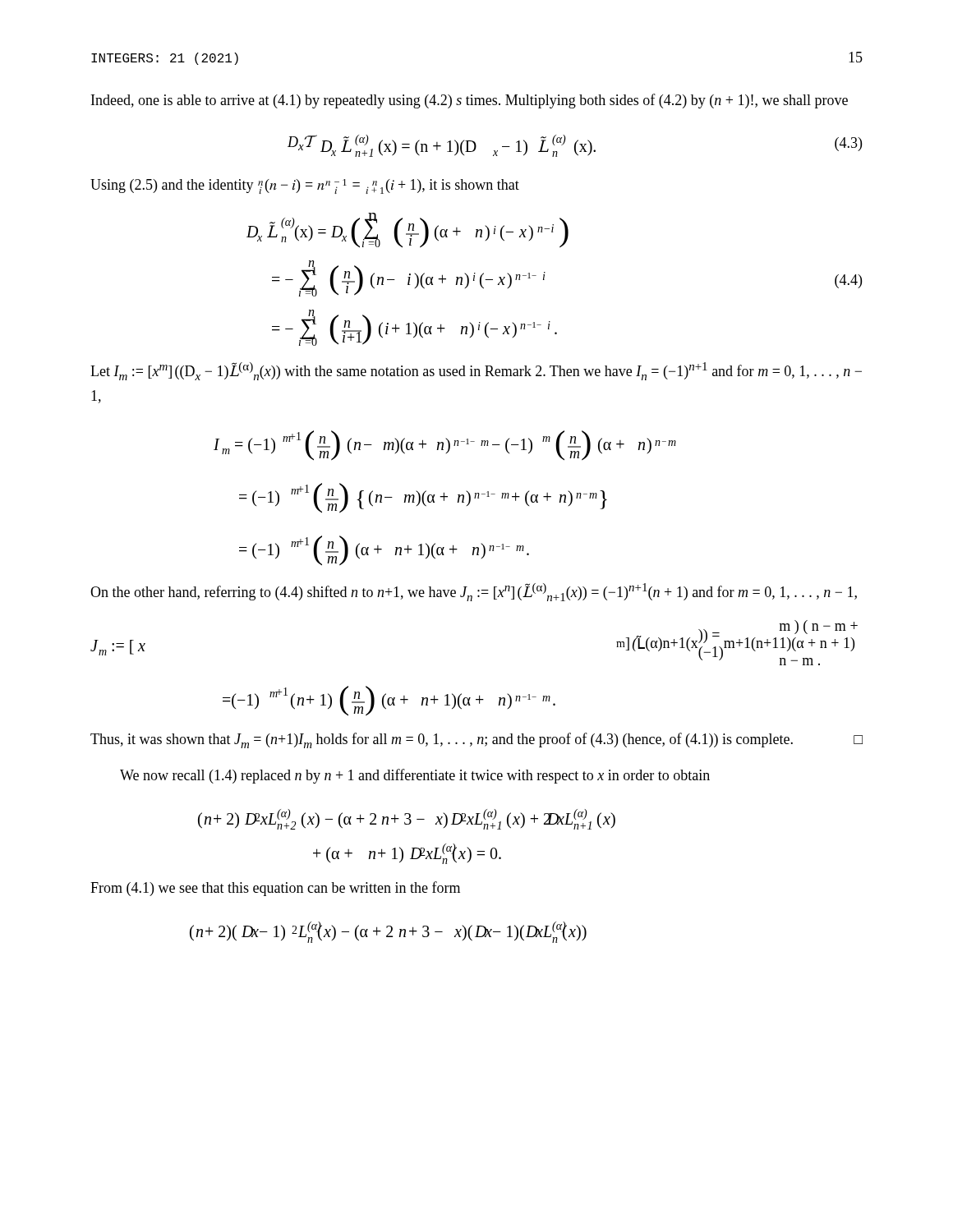Locate the passage starting "I m = (−1)"
Screen dimensions: 1232x953
coord(476,495)
